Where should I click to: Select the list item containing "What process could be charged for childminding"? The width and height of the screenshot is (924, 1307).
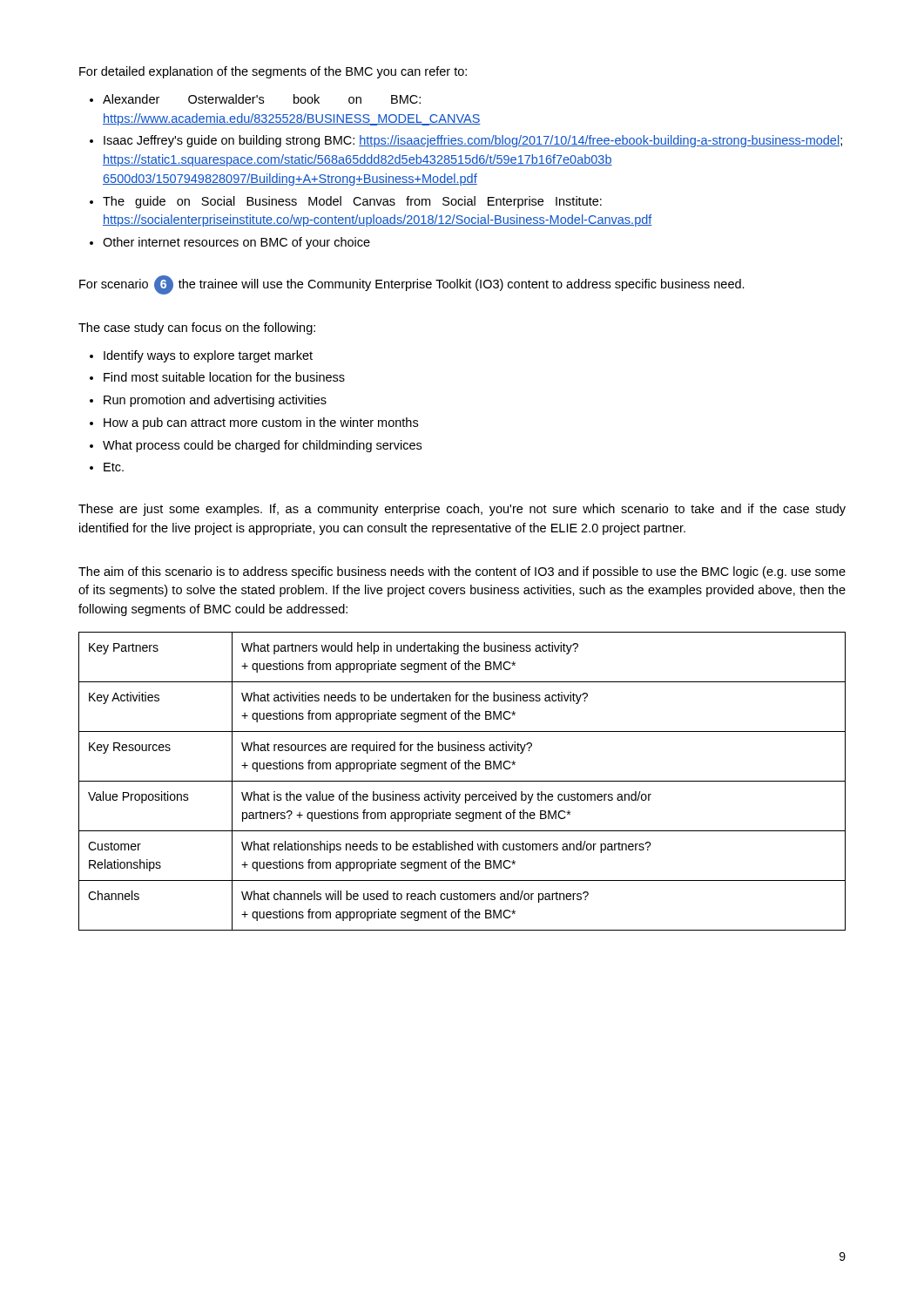click(x=262, y=445)
